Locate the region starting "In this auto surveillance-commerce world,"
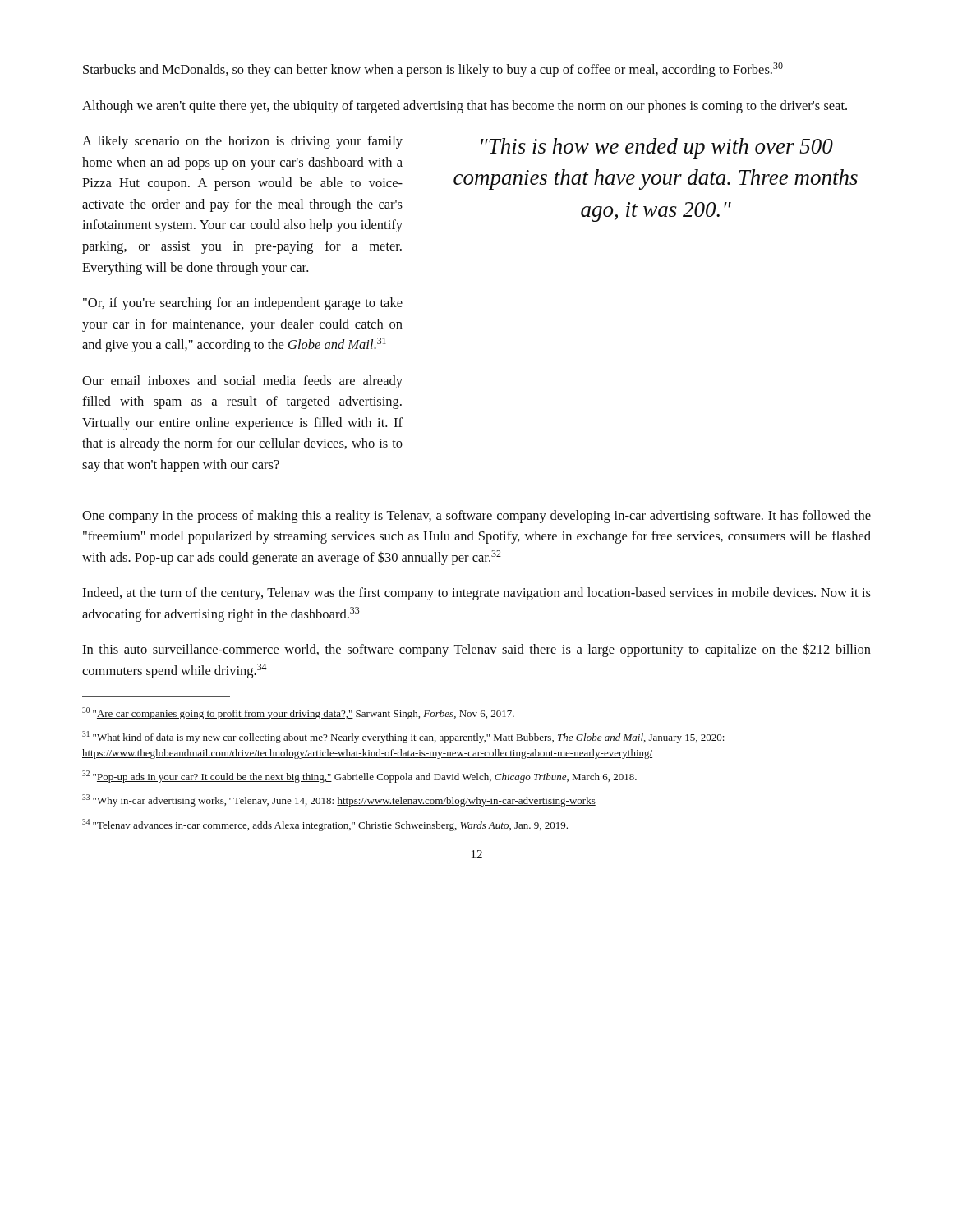 coord(476,660)
